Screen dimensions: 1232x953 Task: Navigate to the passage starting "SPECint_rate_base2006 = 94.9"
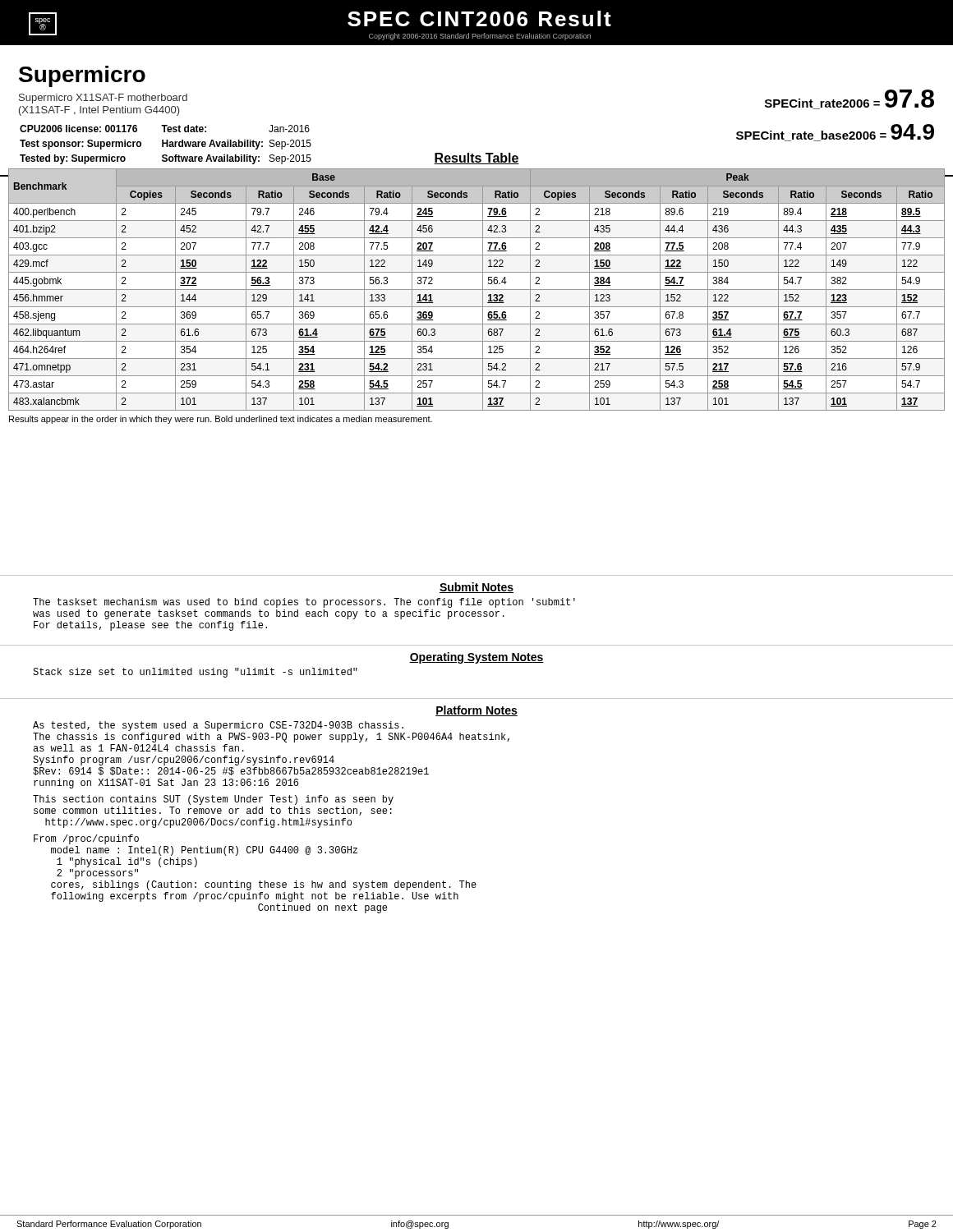click(x=835, y=131)
